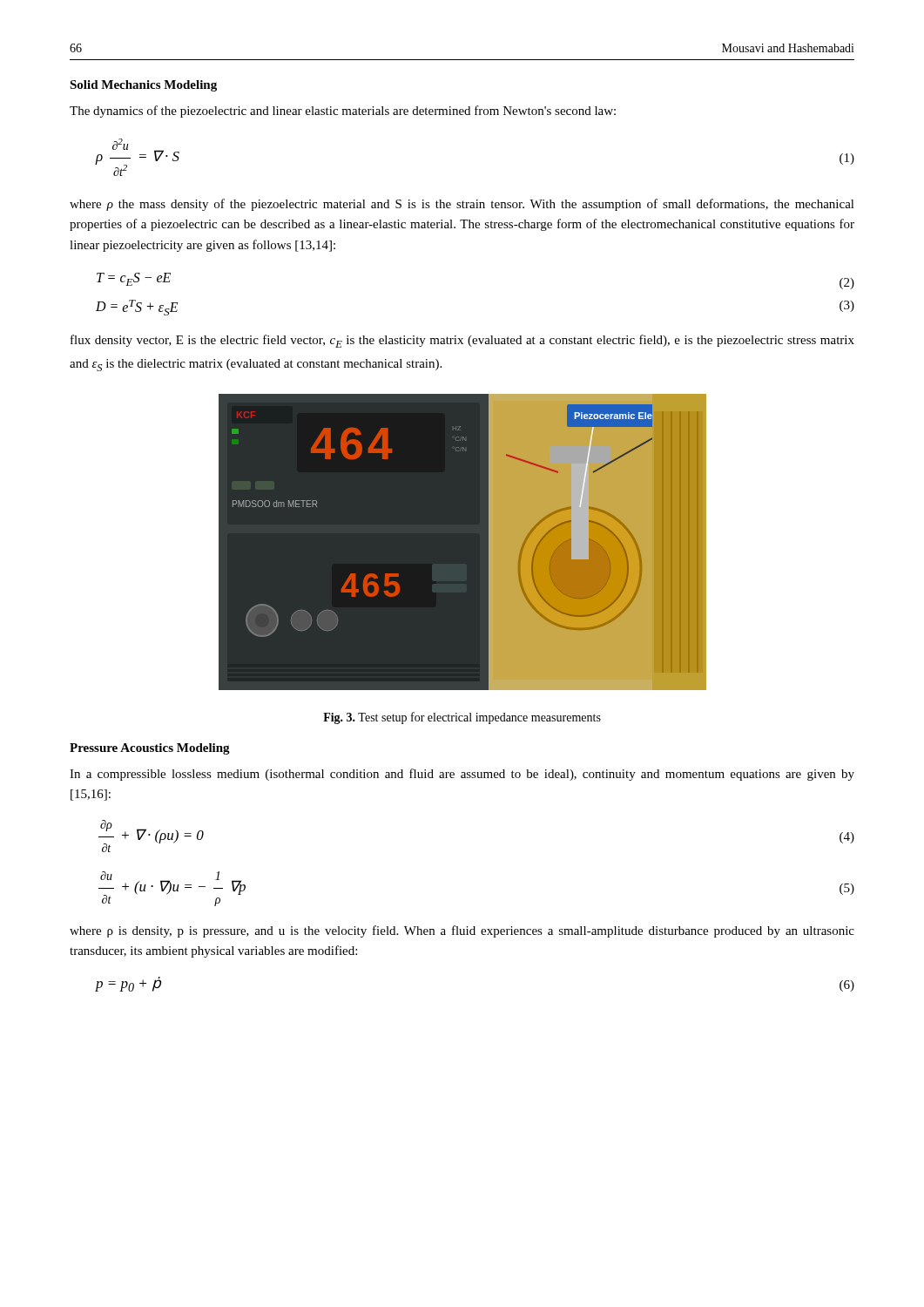Image resolution: width=924 pixels, height=1307 pixels.
Task: Click the formula that begins "p = p0"
Action: point(127,984)
